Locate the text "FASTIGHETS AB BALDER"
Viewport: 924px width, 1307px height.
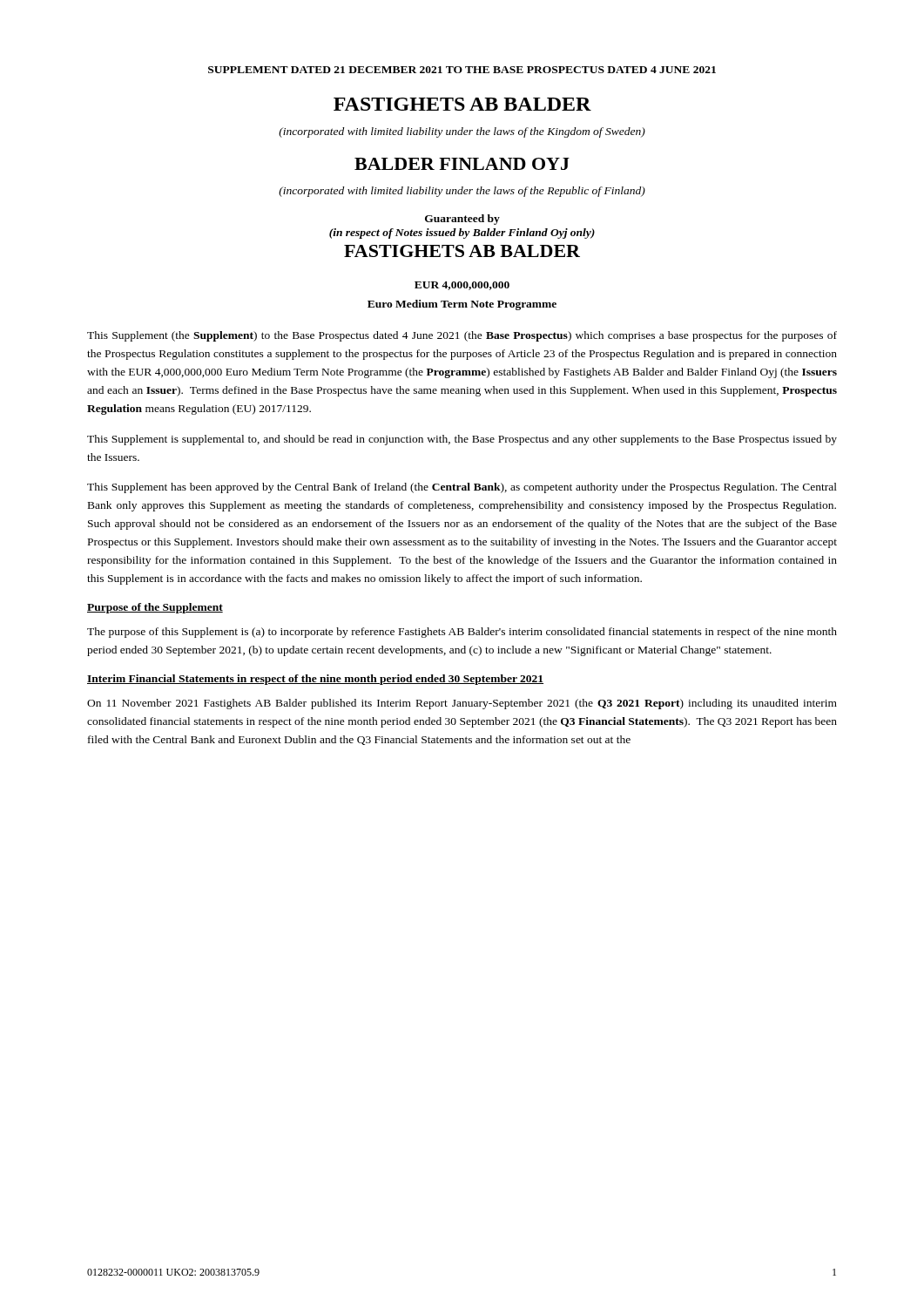(462, 104)
